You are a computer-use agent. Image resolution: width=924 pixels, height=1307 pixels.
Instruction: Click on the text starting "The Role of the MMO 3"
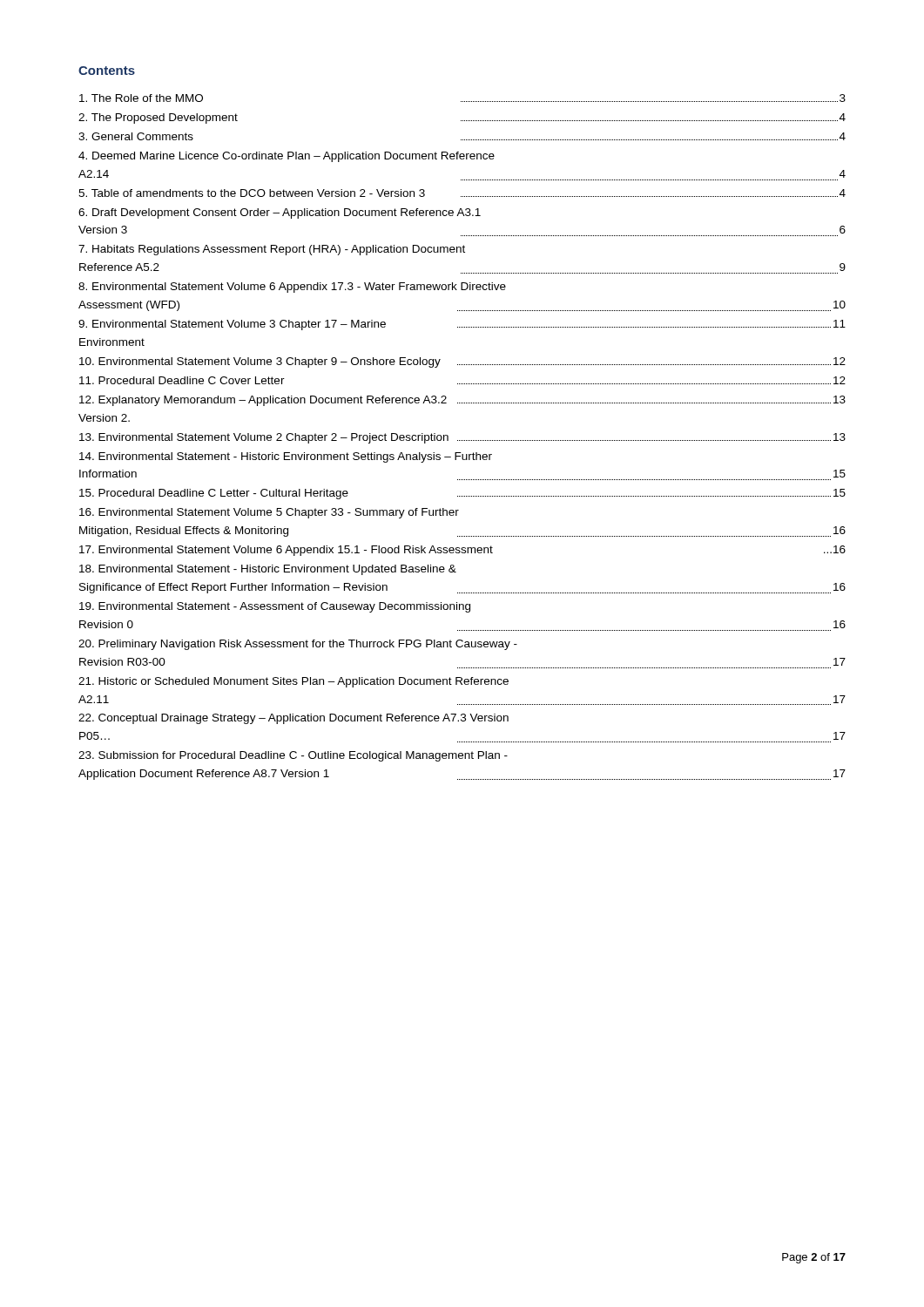(x=462, y=99)
